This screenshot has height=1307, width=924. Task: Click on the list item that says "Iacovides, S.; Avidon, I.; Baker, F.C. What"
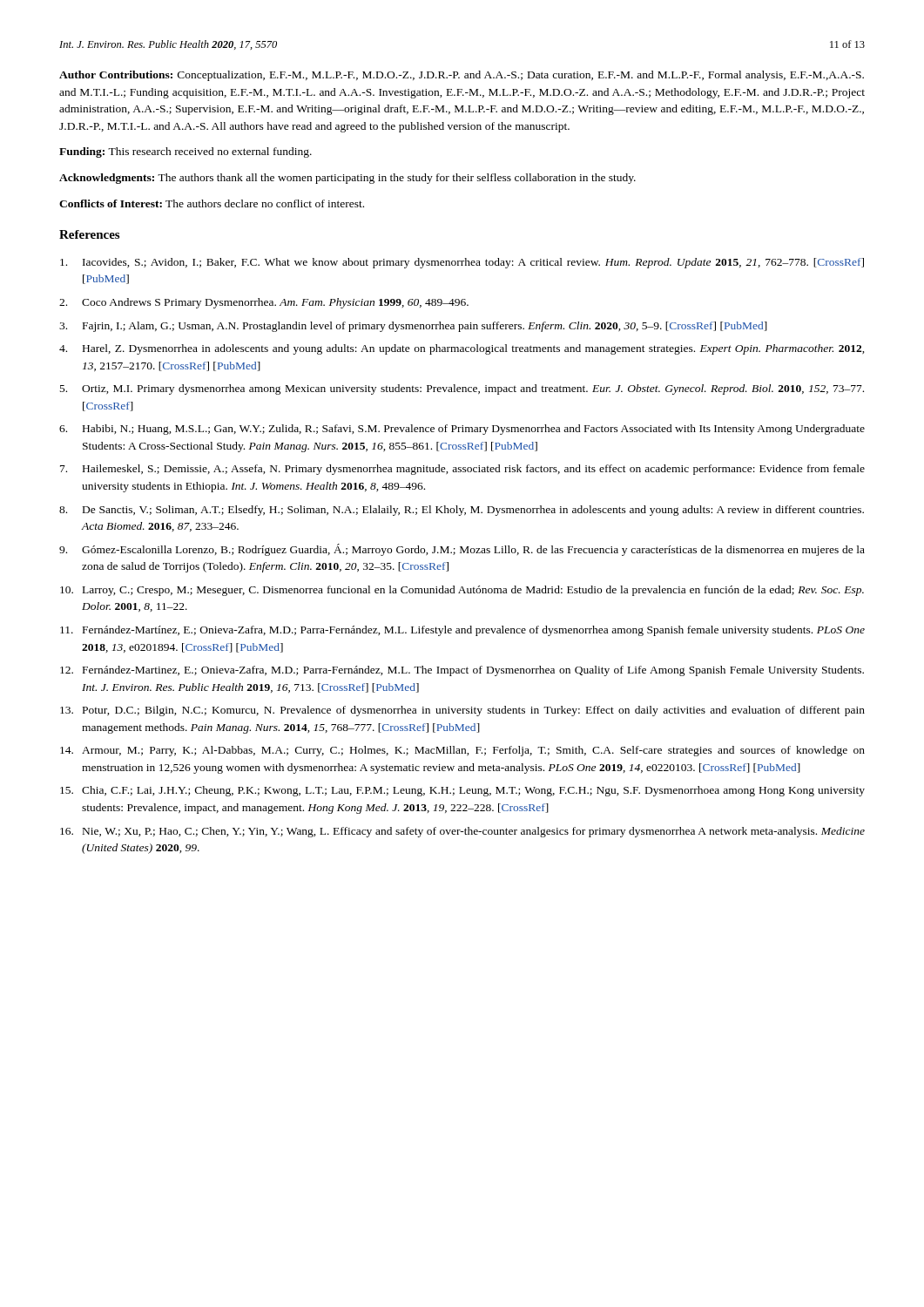pos(462,270)
